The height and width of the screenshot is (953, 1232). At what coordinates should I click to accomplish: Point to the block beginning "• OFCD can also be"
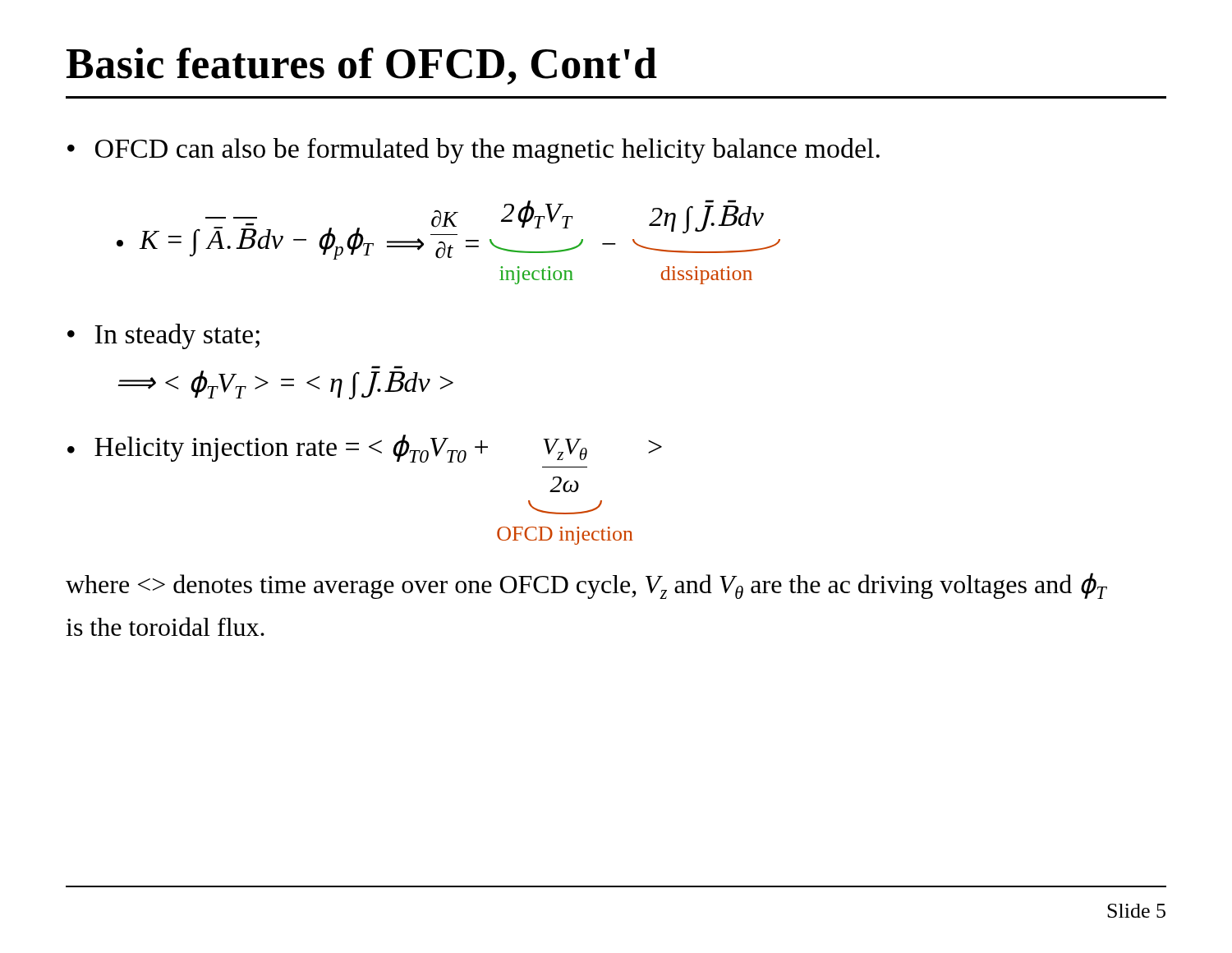[x=473, y=148]
